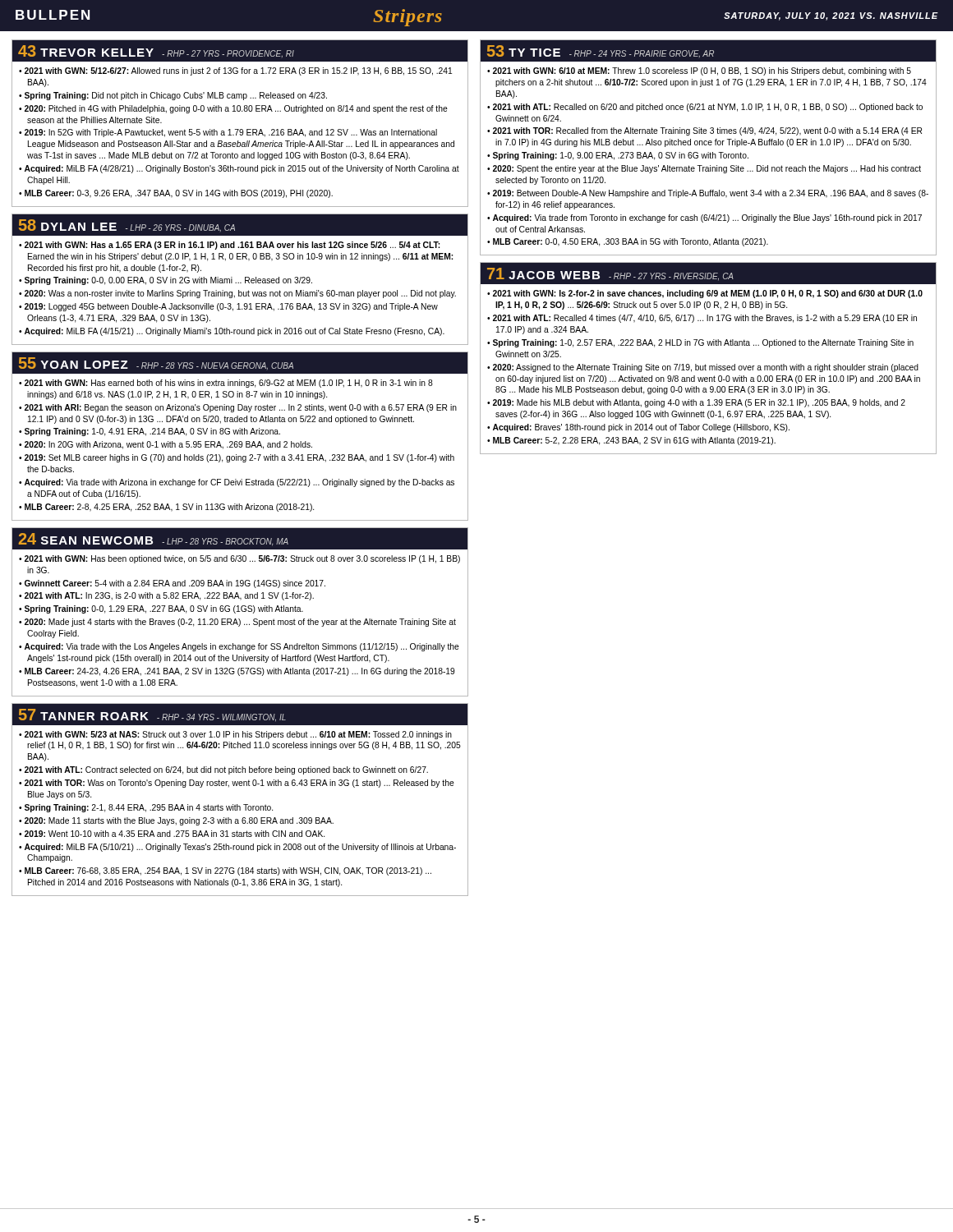953x1232 pixels.
Task: Click on the list item with the text "• 2021 with GWN: Has been optioned"
Action: coord(240,564)
